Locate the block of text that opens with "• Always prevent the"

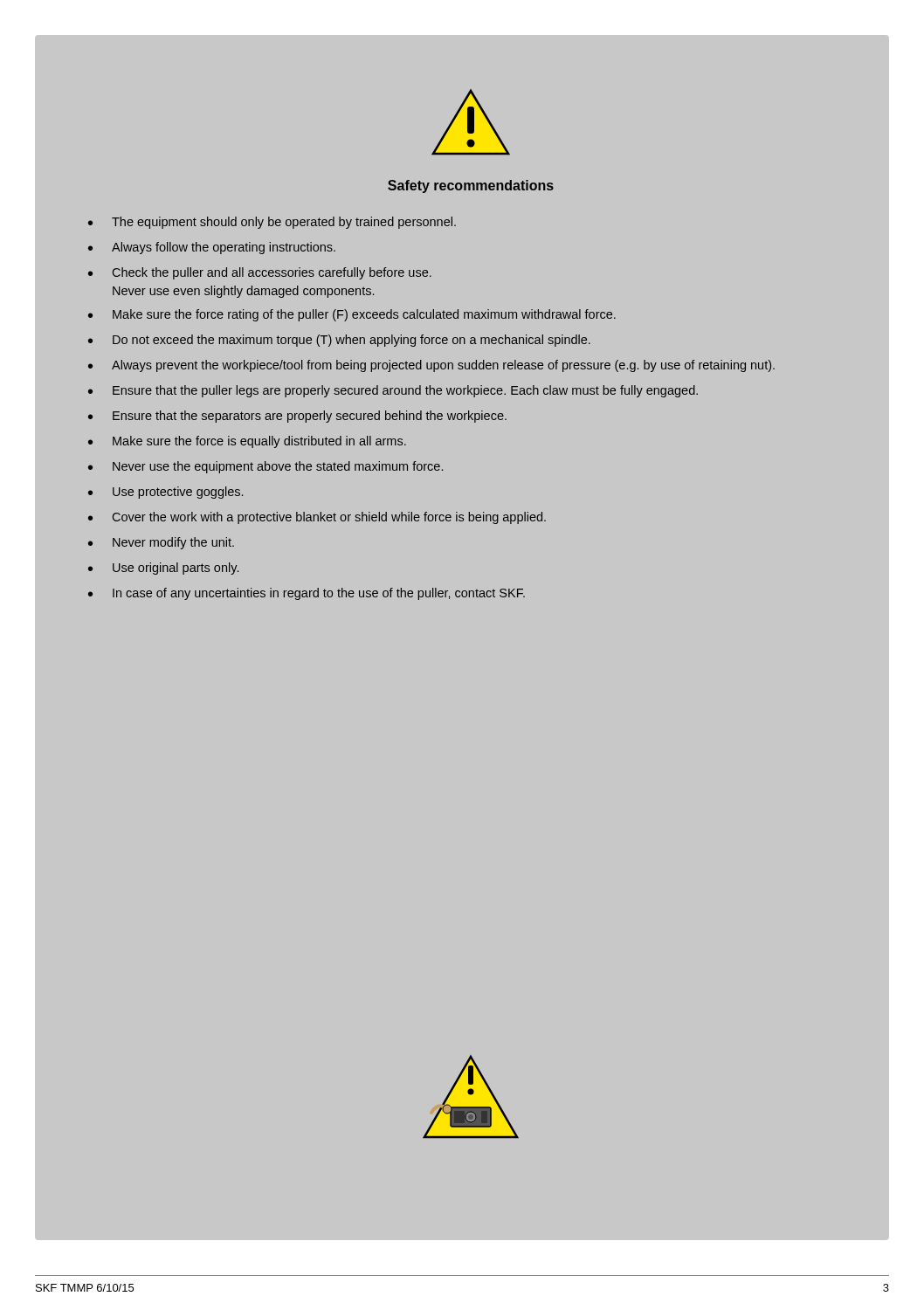pos(462,366)
